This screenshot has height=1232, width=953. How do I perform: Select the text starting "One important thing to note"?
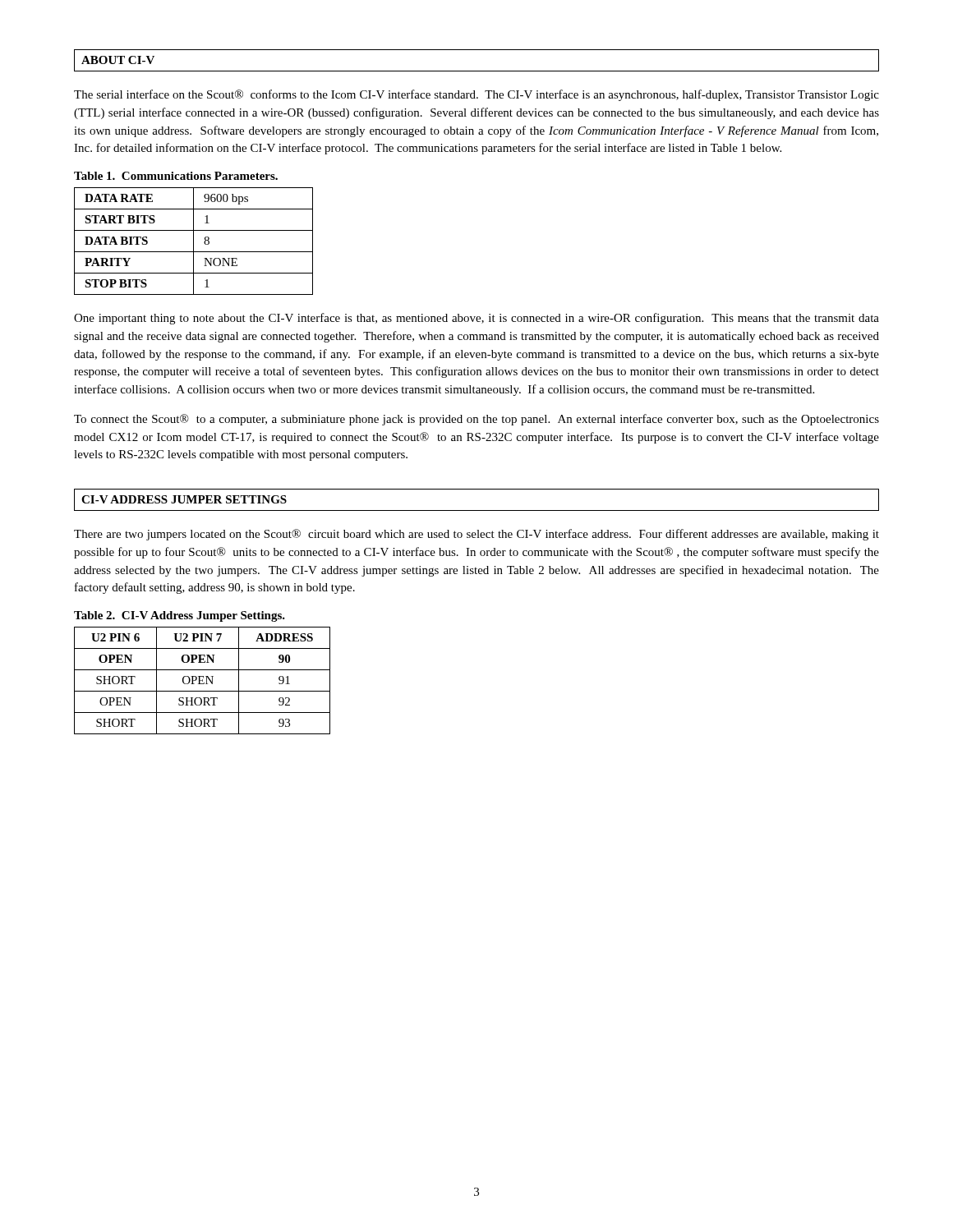pyautogui.click(x=476, y=354)
